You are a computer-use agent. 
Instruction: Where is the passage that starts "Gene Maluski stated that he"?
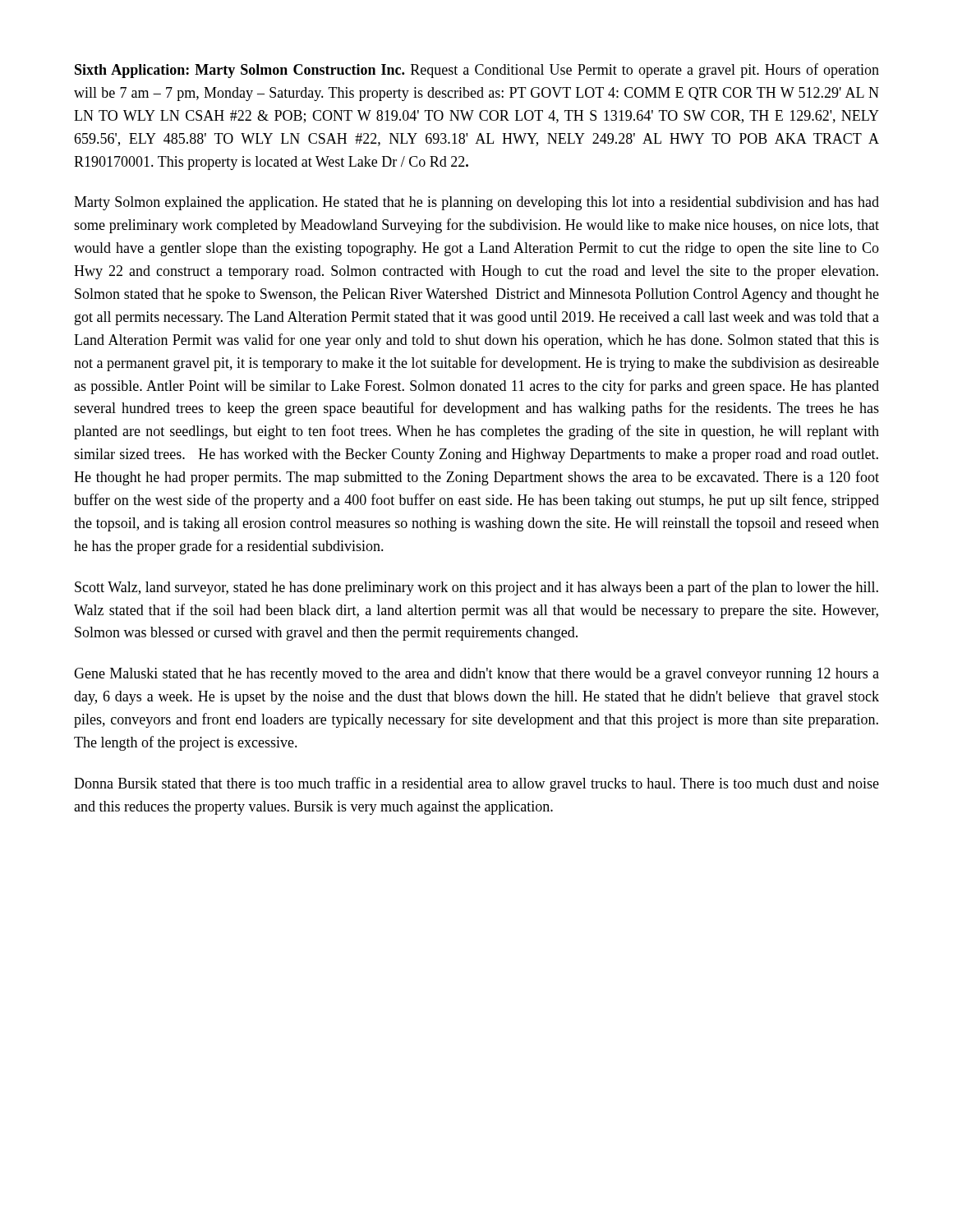[476, 708]
